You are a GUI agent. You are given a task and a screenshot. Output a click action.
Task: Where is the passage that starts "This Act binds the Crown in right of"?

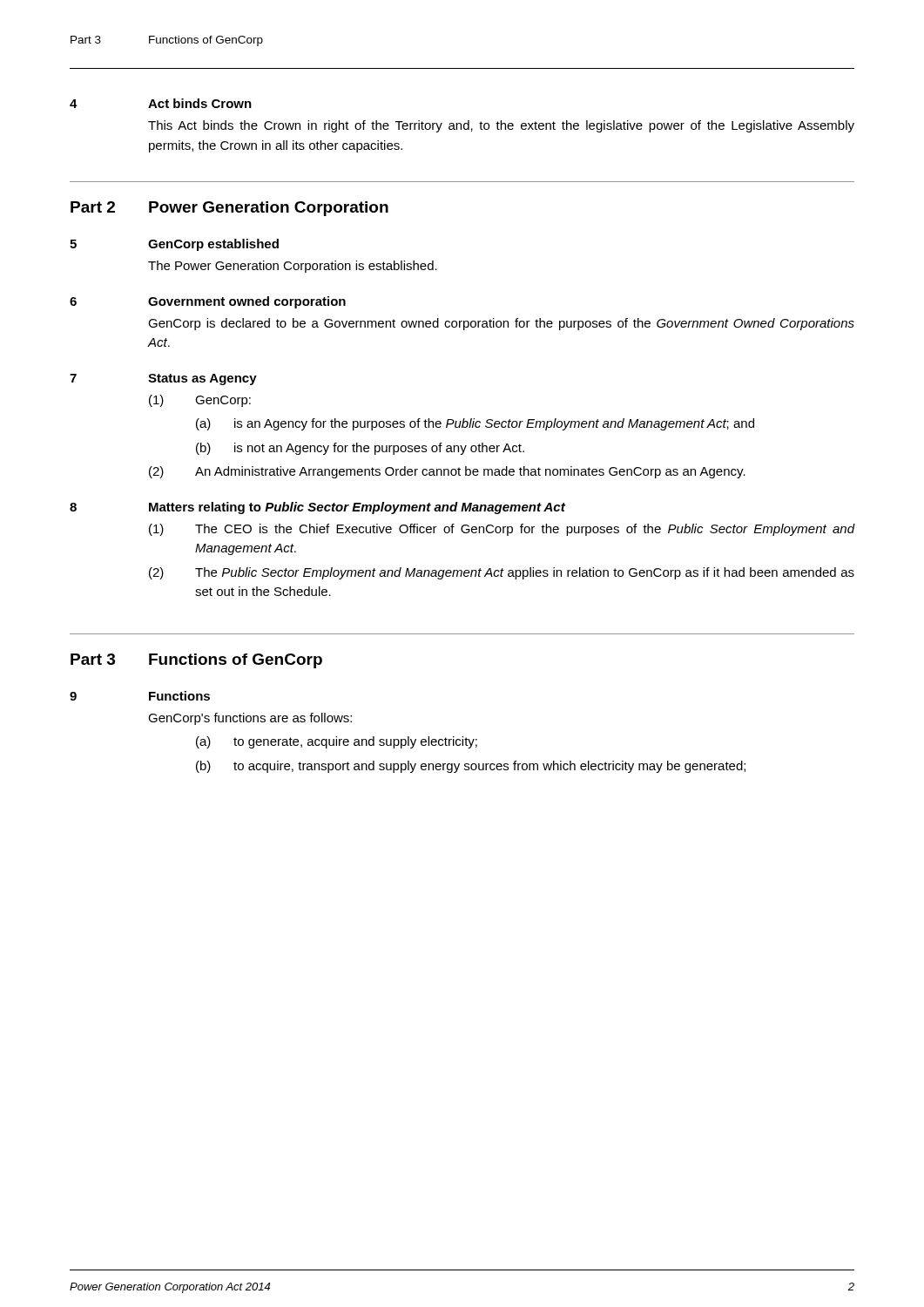click(501, 135)
